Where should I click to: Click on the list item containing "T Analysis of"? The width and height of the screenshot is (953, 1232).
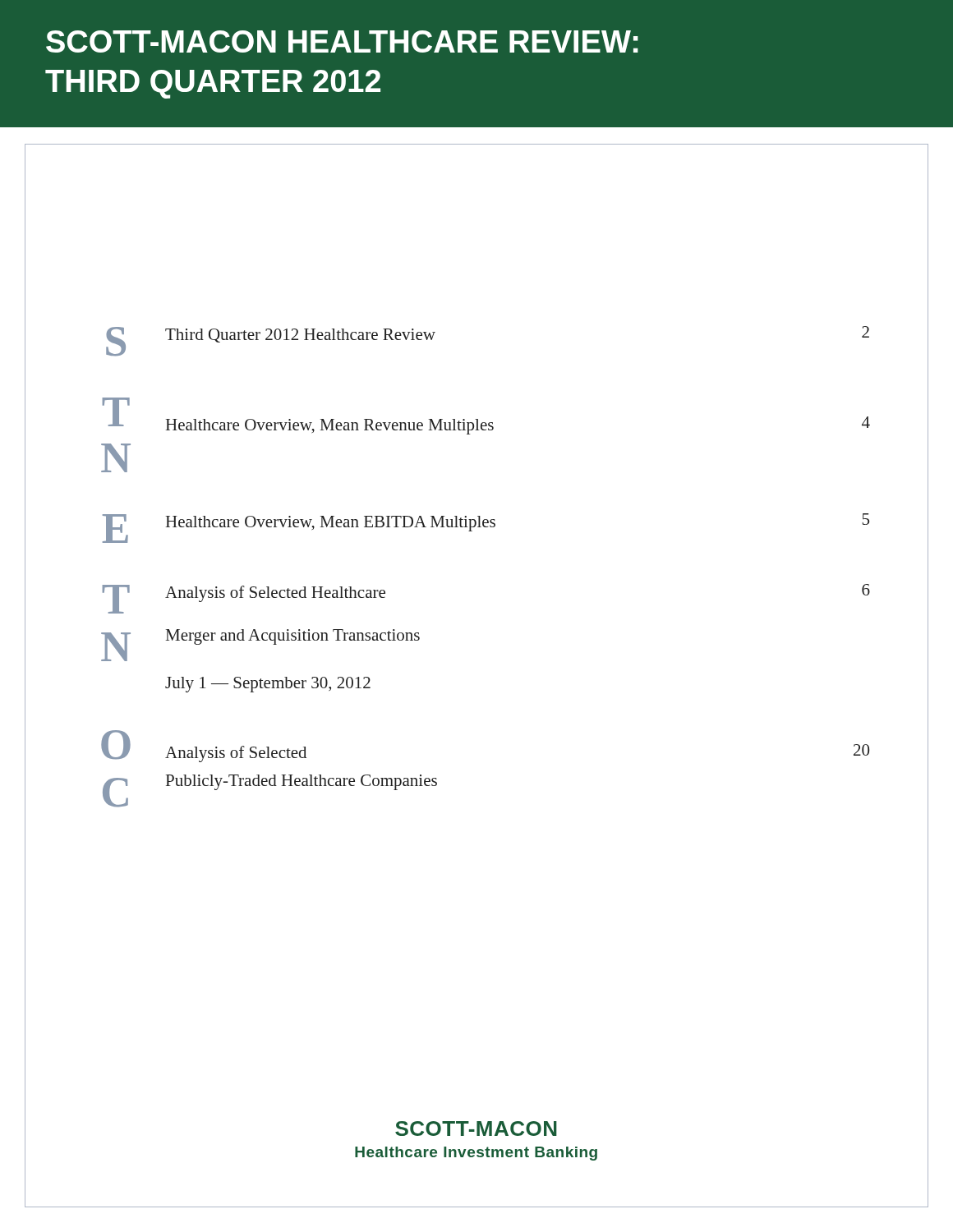click(x=242, y=598)
